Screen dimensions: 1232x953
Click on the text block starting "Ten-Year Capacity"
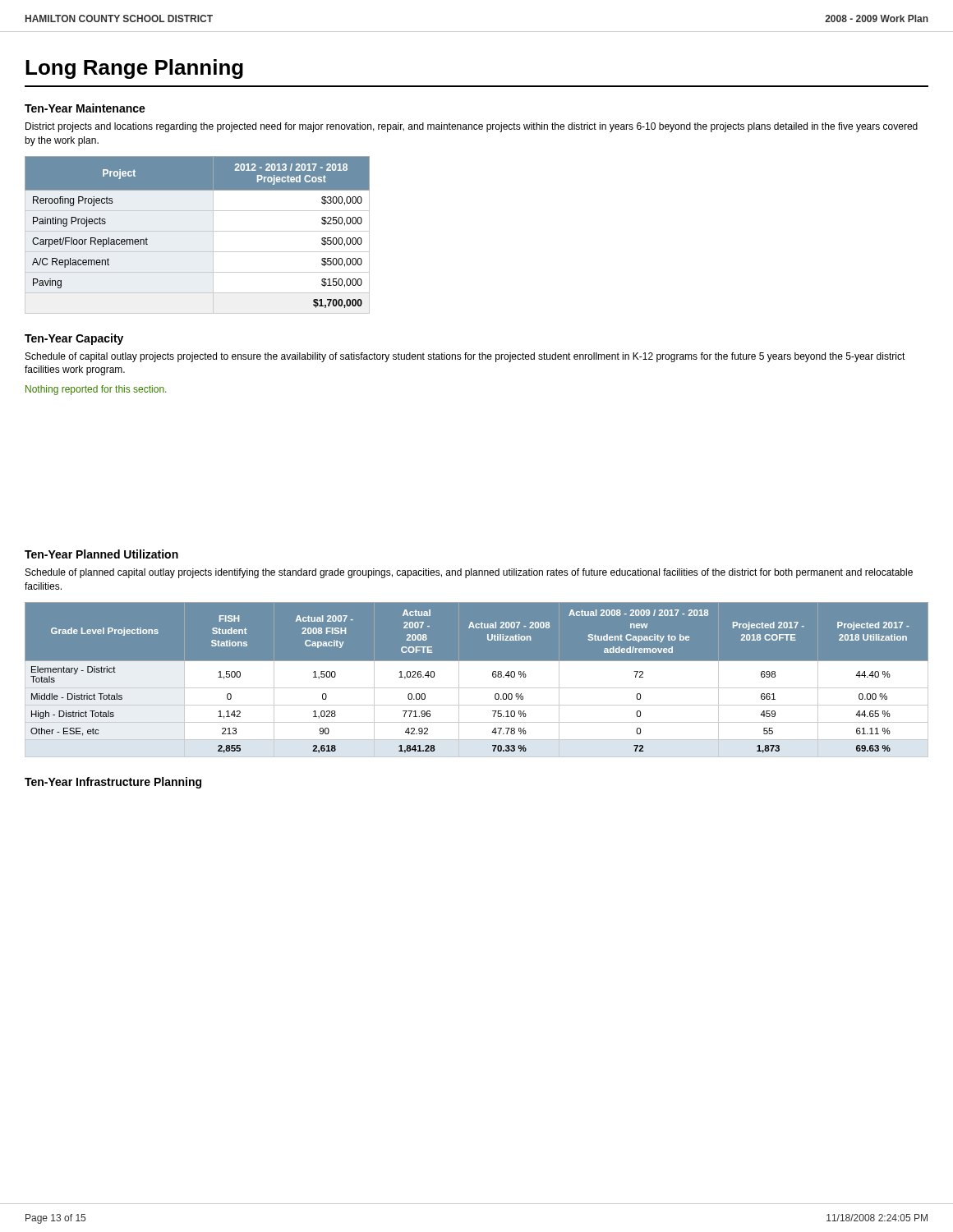pyautogui.click(x=74, y=338)
